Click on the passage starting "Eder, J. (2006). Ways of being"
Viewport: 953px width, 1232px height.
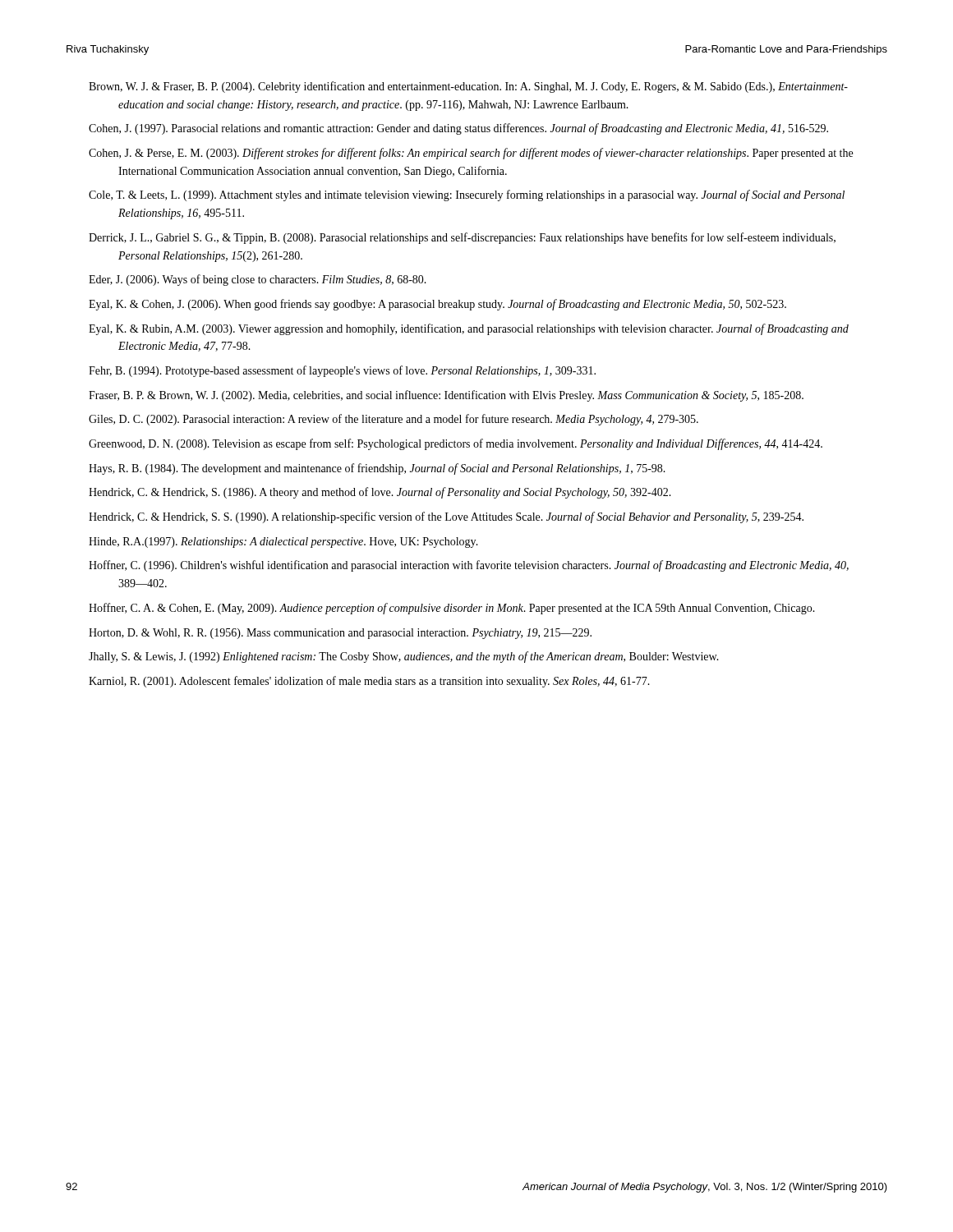click(258, 280)
